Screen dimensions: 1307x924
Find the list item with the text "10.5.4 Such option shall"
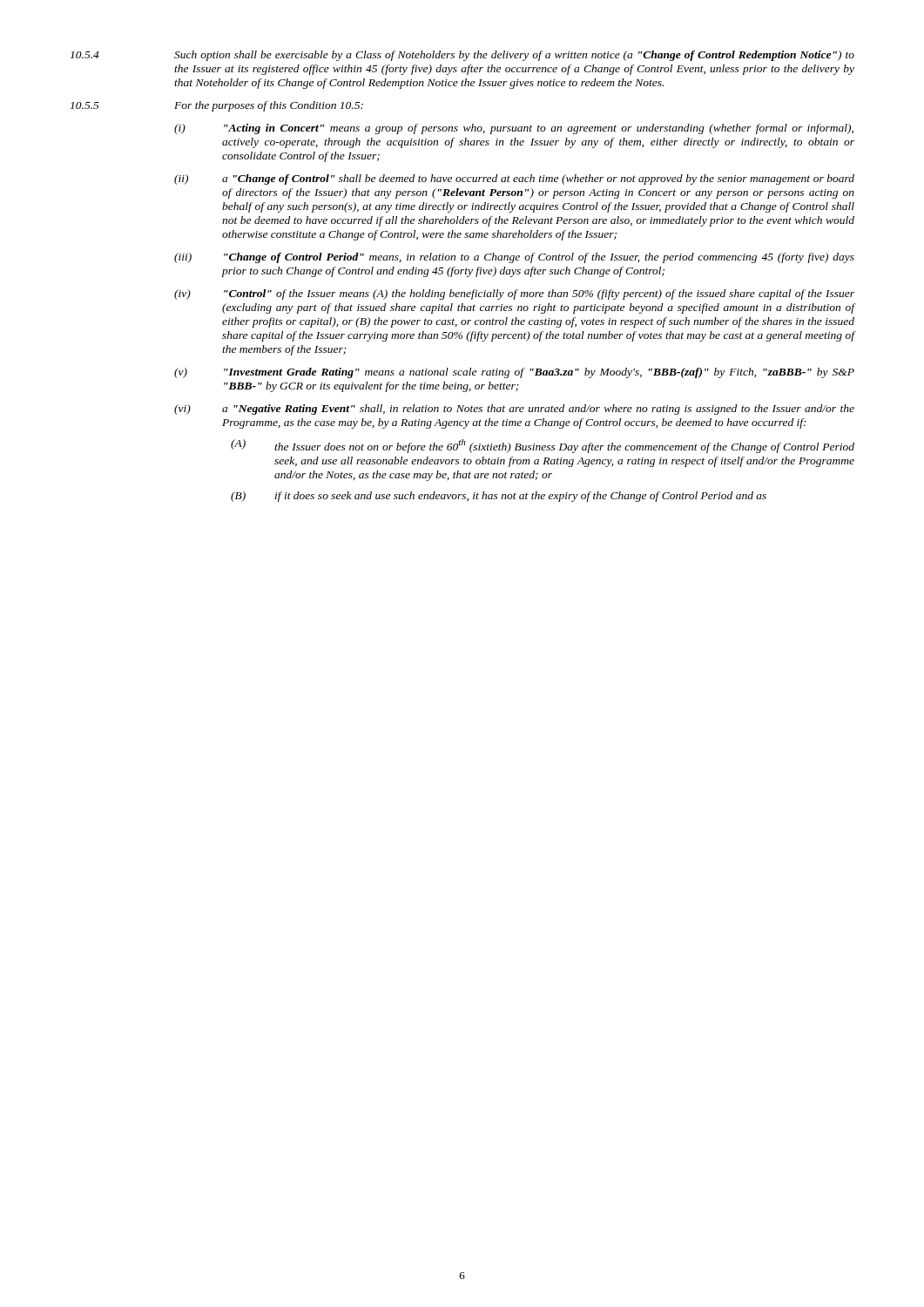(462, 69)
